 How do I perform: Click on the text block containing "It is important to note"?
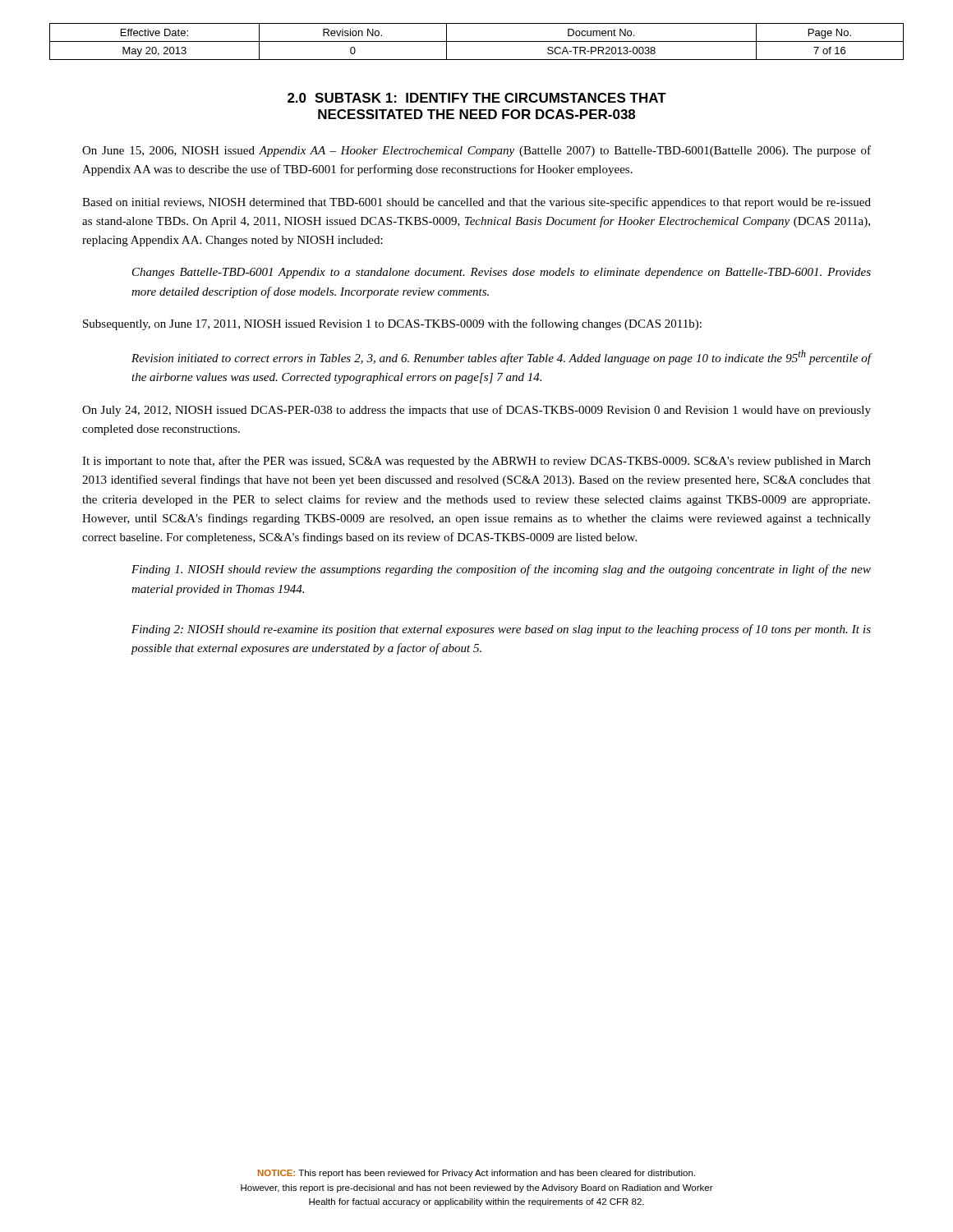point(476,500)
